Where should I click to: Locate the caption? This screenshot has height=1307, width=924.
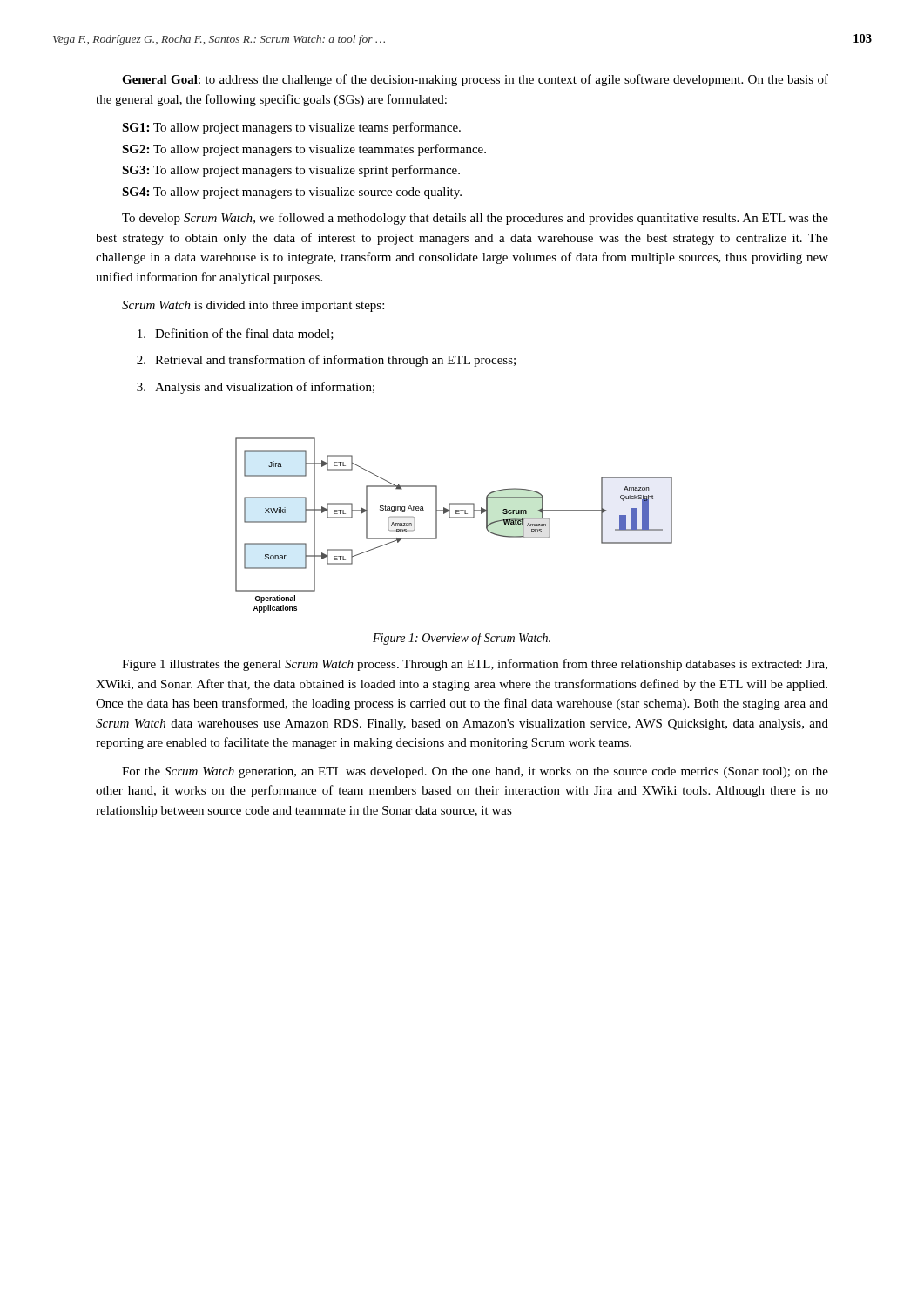pyautogui.click(x=462, y=638)
